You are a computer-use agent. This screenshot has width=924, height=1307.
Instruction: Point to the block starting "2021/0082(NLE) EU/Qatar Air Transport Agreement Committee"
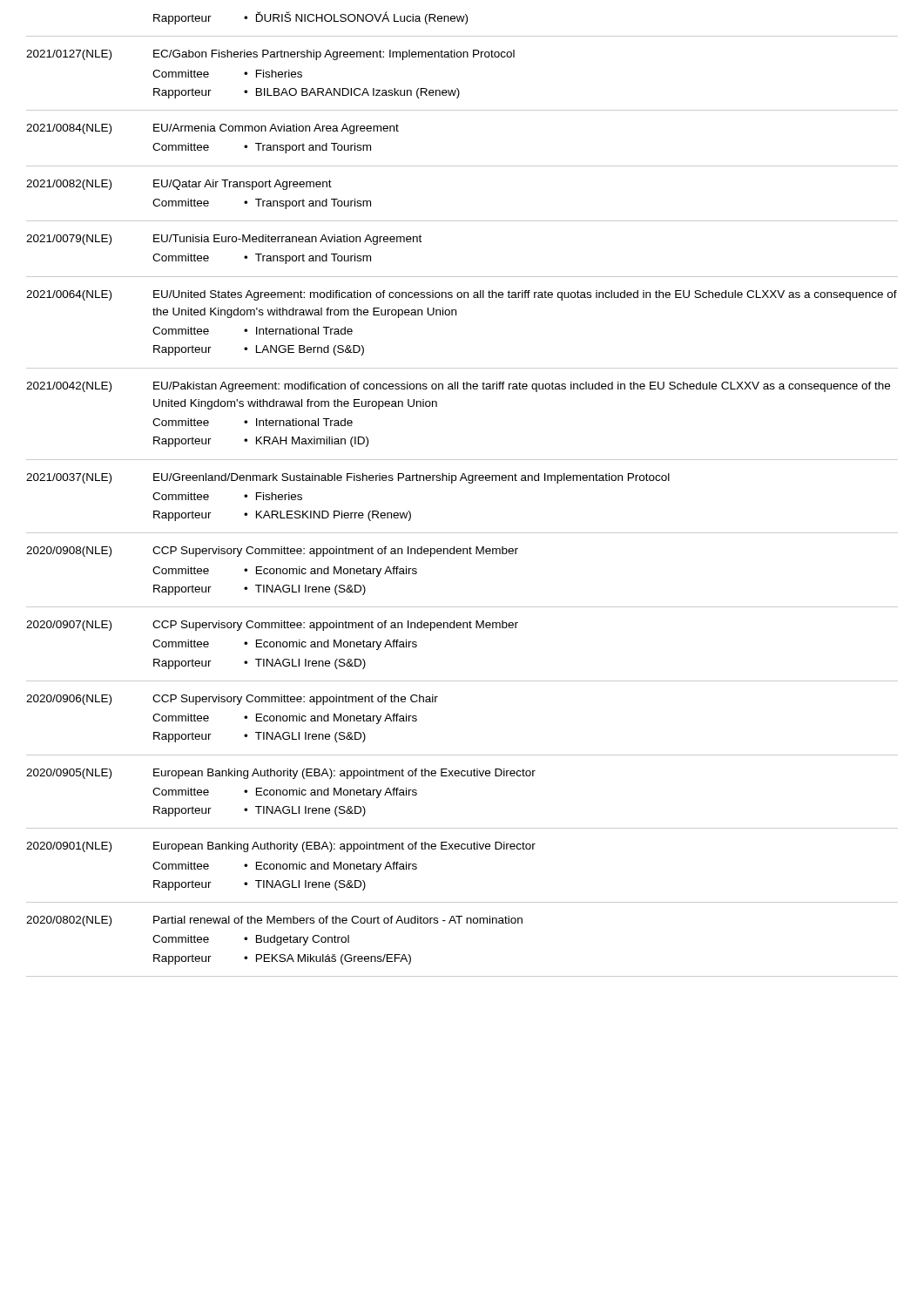pos(179,185)
